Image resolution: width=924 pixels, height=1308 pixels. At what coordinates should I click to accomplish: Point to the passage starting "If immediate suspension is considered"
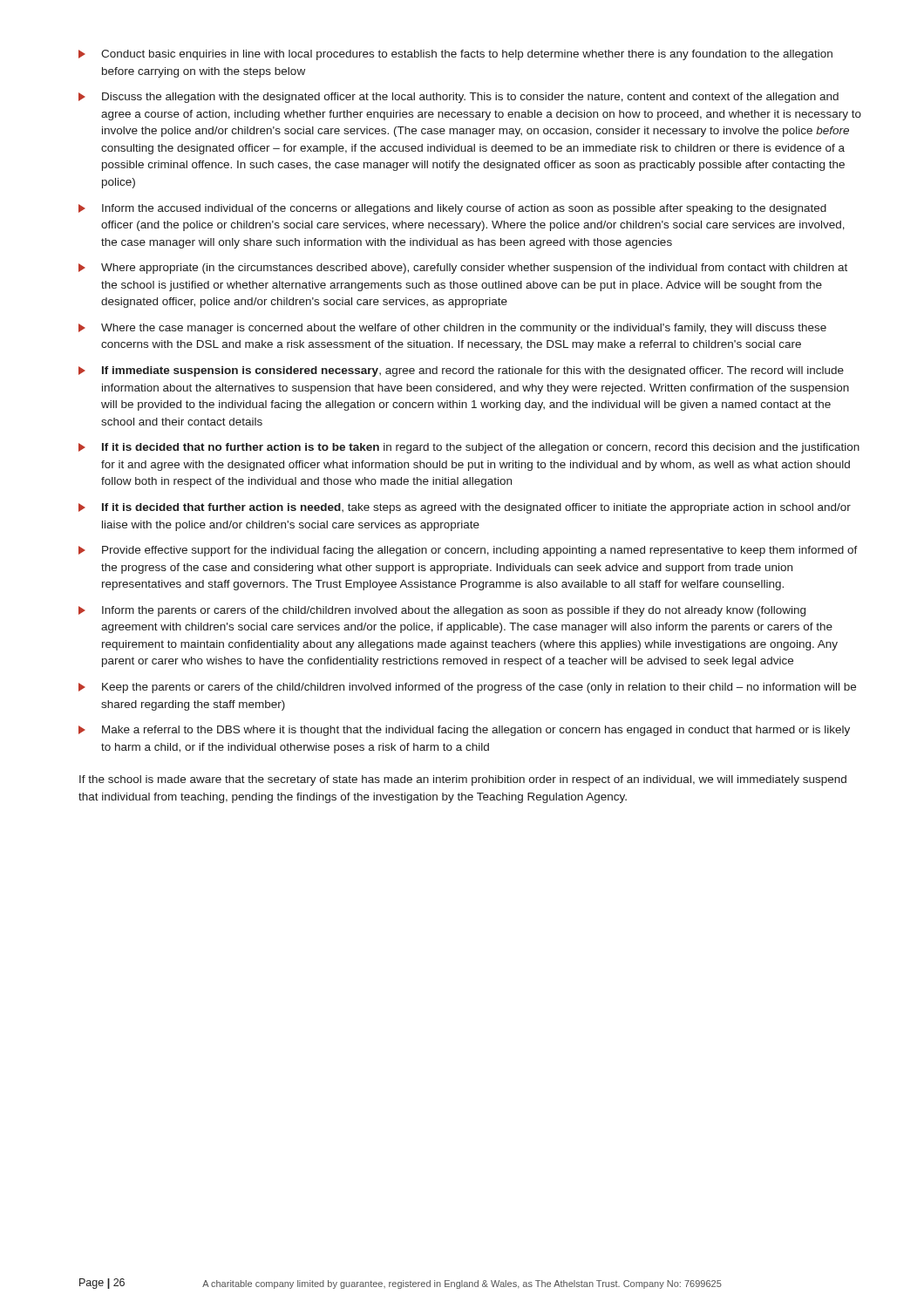click(470, 396)
